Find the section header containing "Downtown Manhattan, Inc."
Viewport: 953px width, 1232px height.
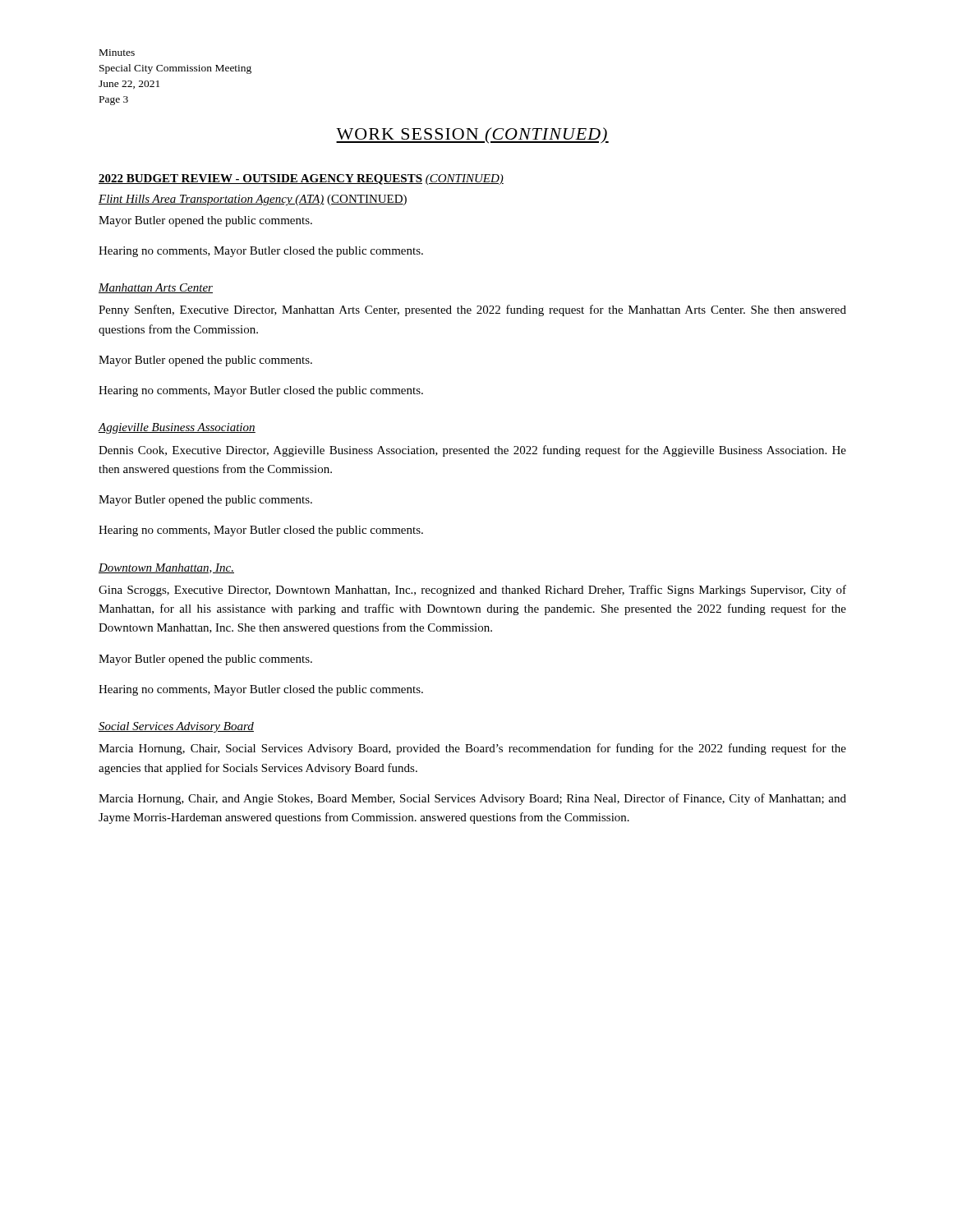tap(166, 567)
